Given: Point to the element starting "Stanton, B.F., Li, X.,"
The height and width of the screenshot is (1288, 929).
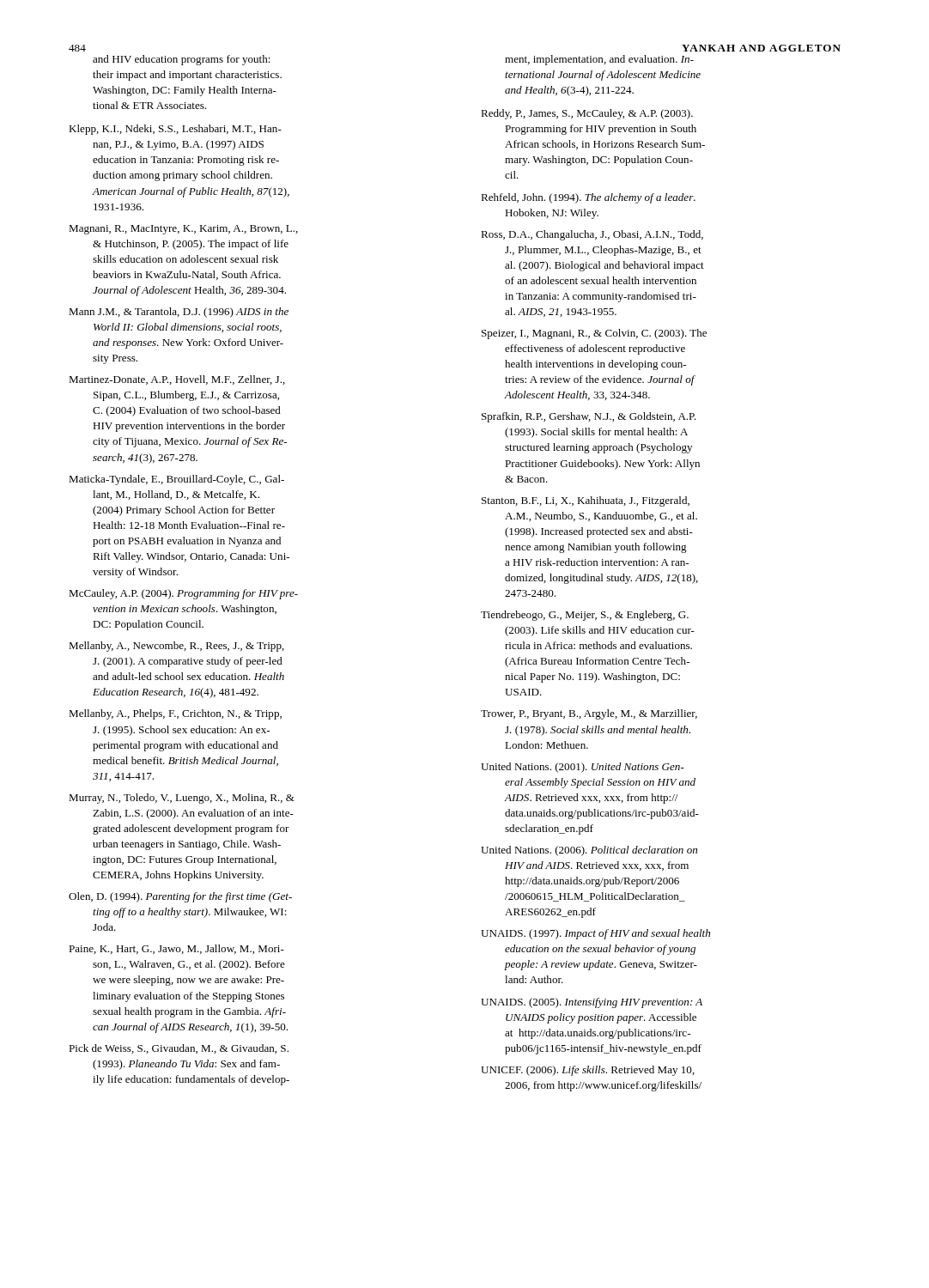Looking at the screenshot, I should [x=590, y=546].
